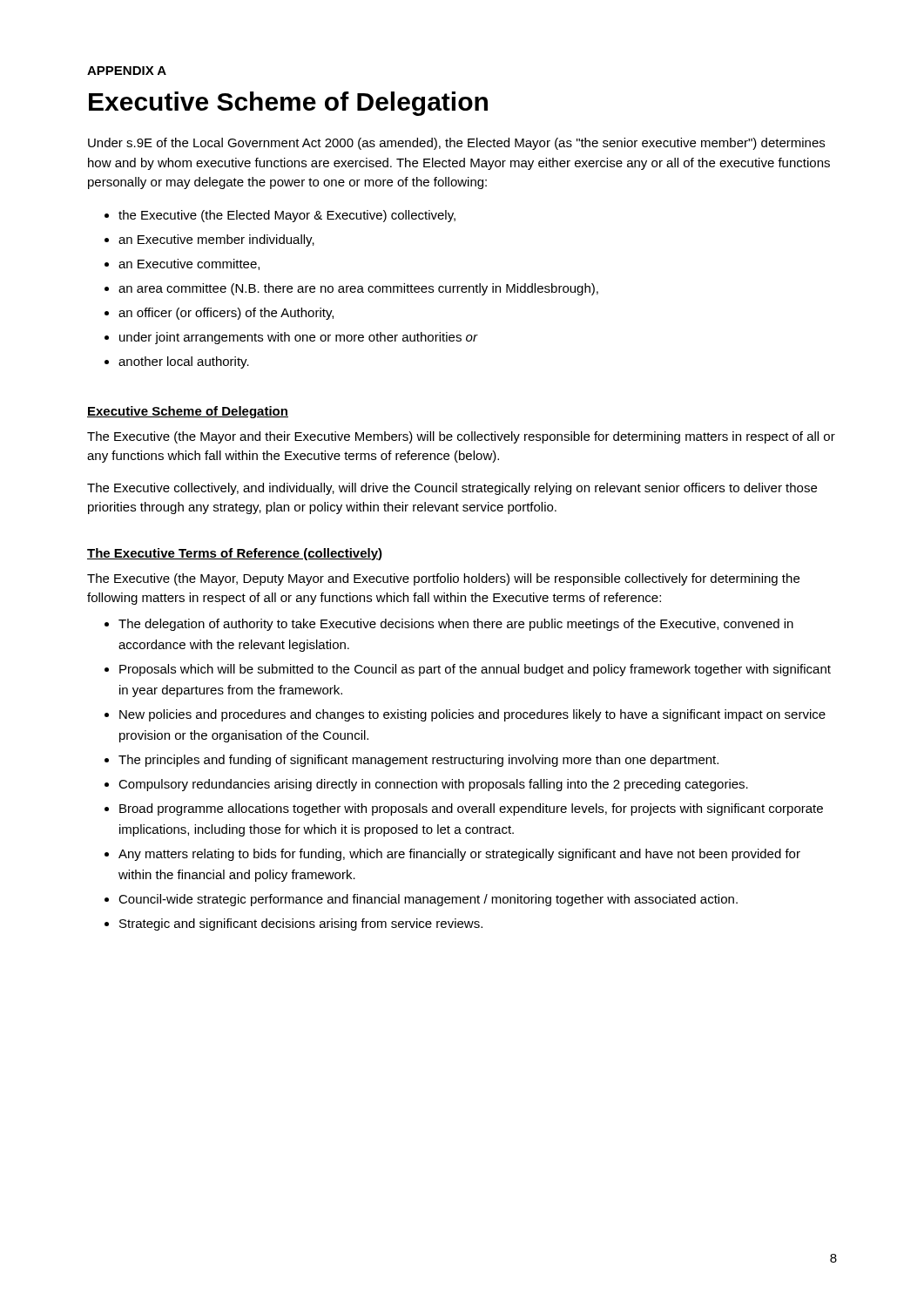Find the list item with the text "an area committee (N.B."
This screenshot has height=1307, width=924.
pyautogui.click(x=462, y=288)
